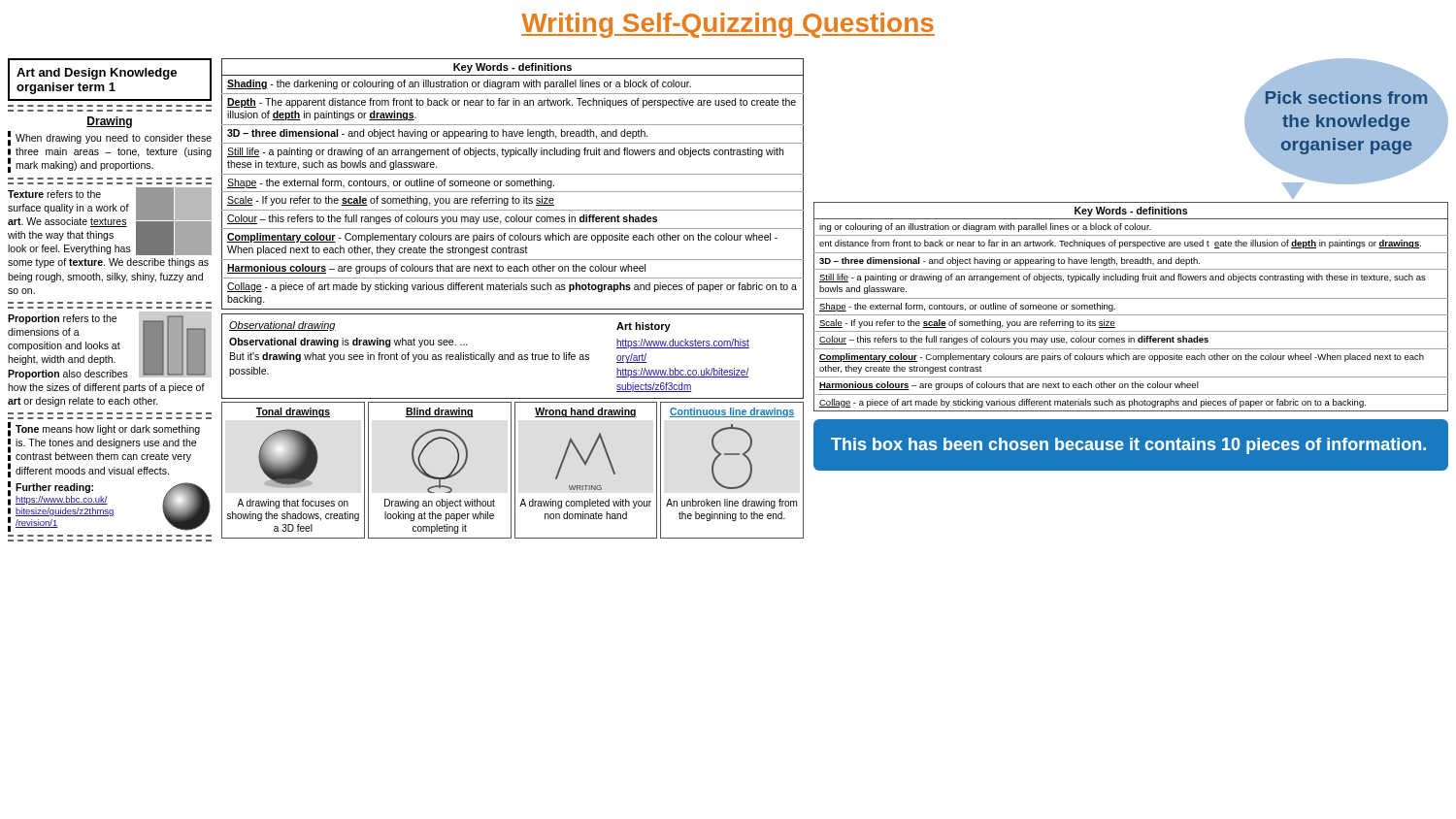
Task: Click on the text starting "Writing Self-Quizzing Questions"
Action: pyautogui.click(x=728, y=23)
